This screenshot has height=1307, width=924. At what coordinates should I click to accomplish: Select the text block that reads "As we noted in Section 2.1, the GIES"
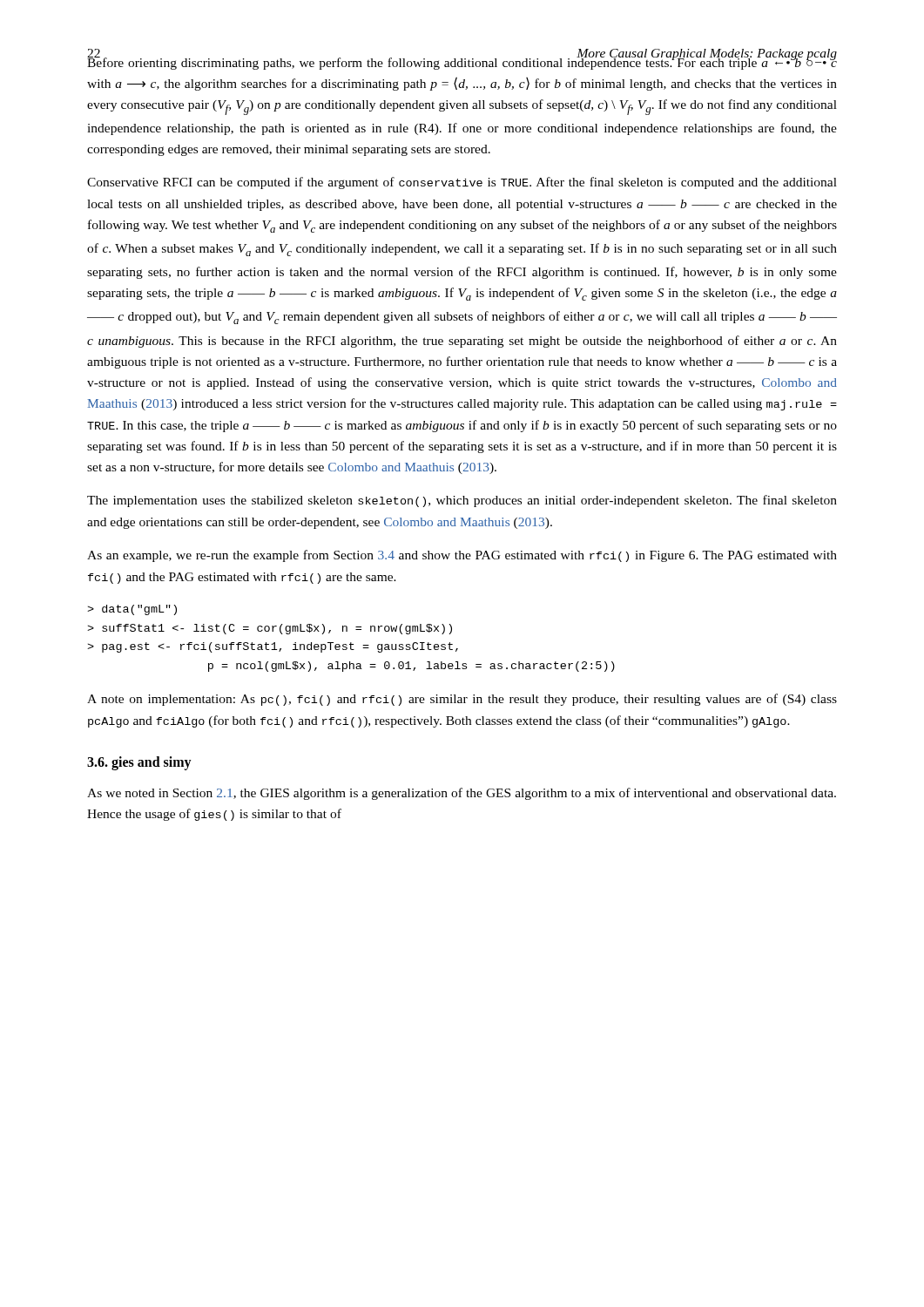[x=462, y=804]
